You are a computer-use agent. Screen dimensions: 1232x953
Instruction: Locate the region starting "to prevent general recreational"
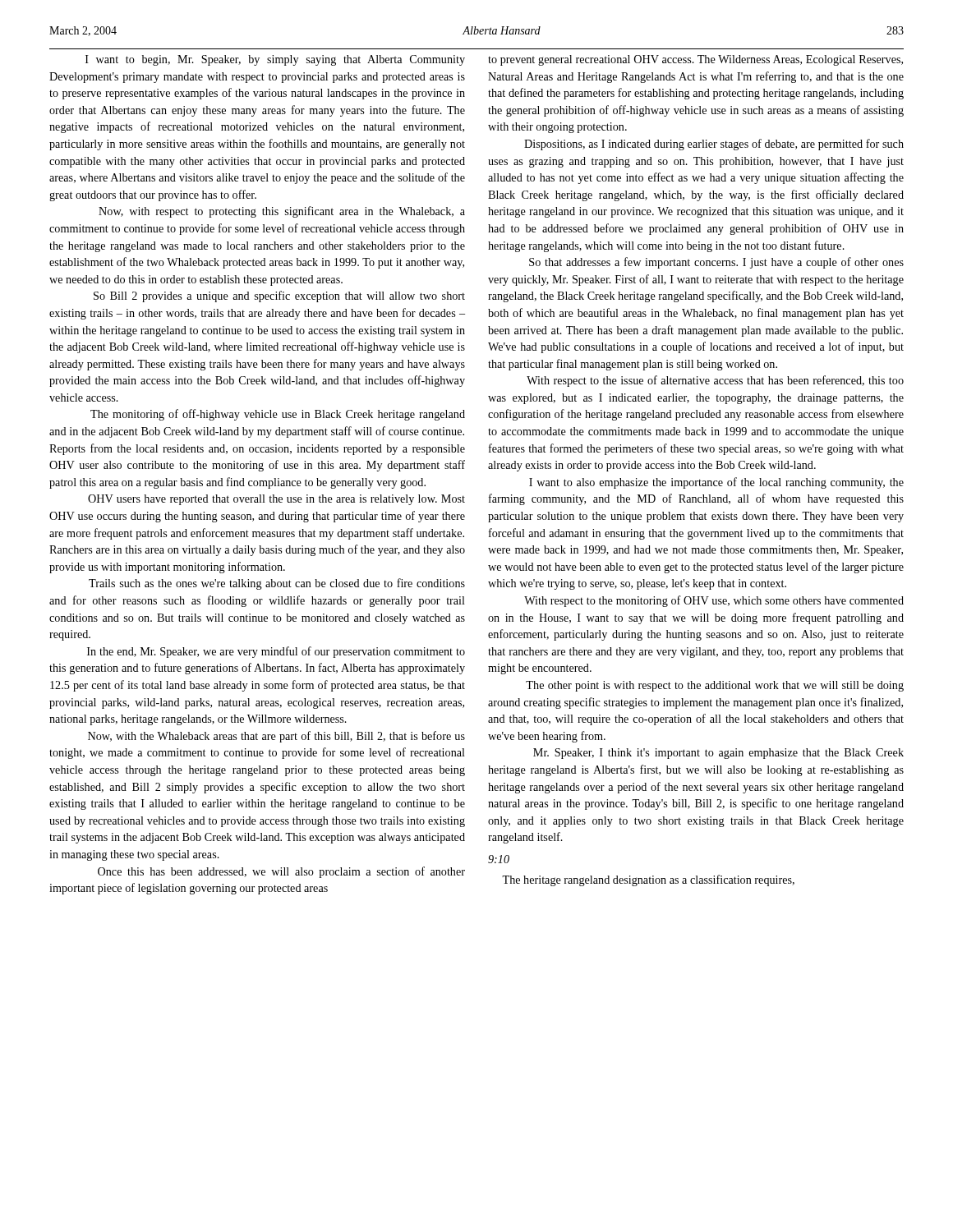point(696,93)
